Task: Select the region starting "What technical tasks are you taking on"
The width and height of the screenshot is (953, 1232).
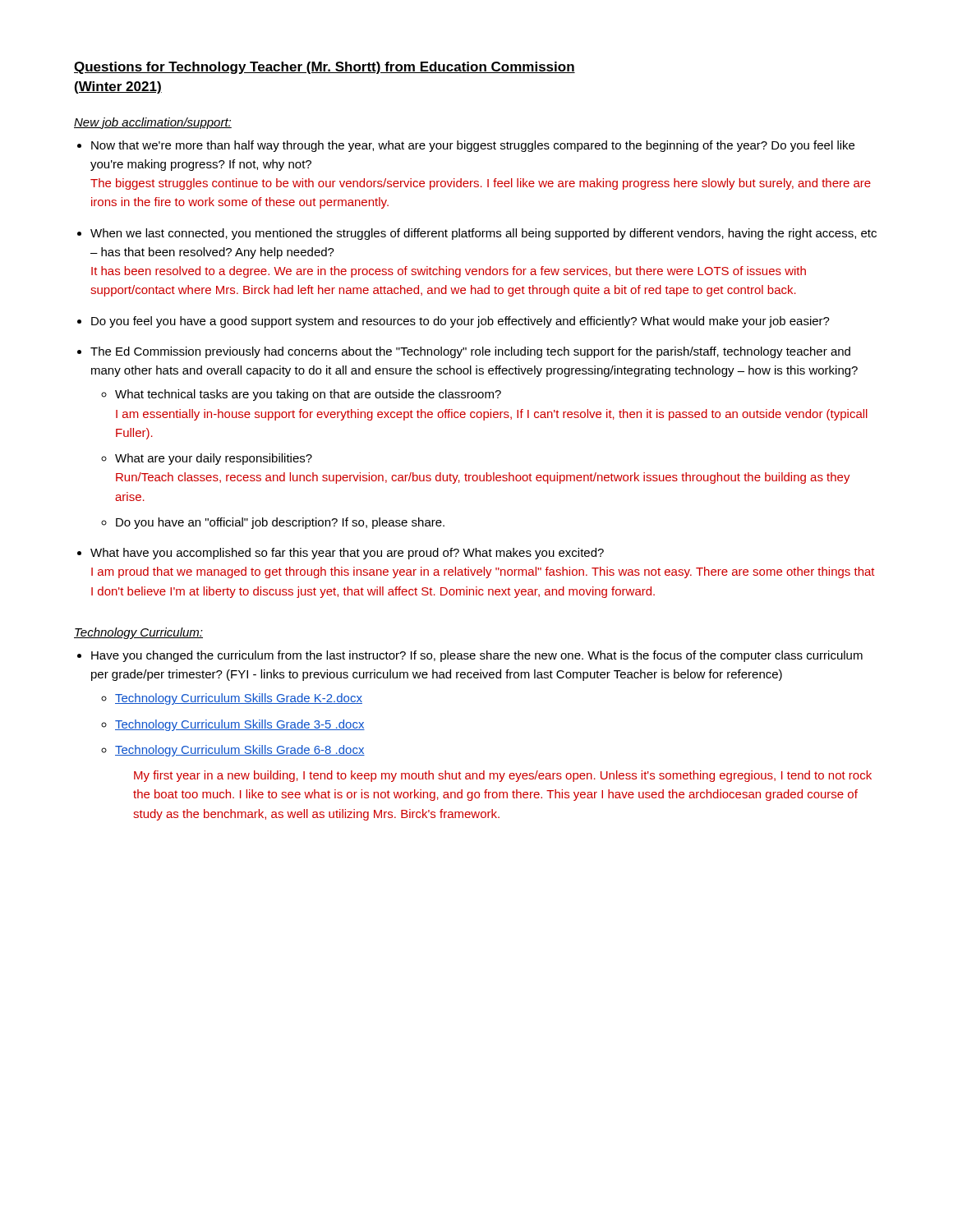Action: pyautogui.click(x=491, y=413)
